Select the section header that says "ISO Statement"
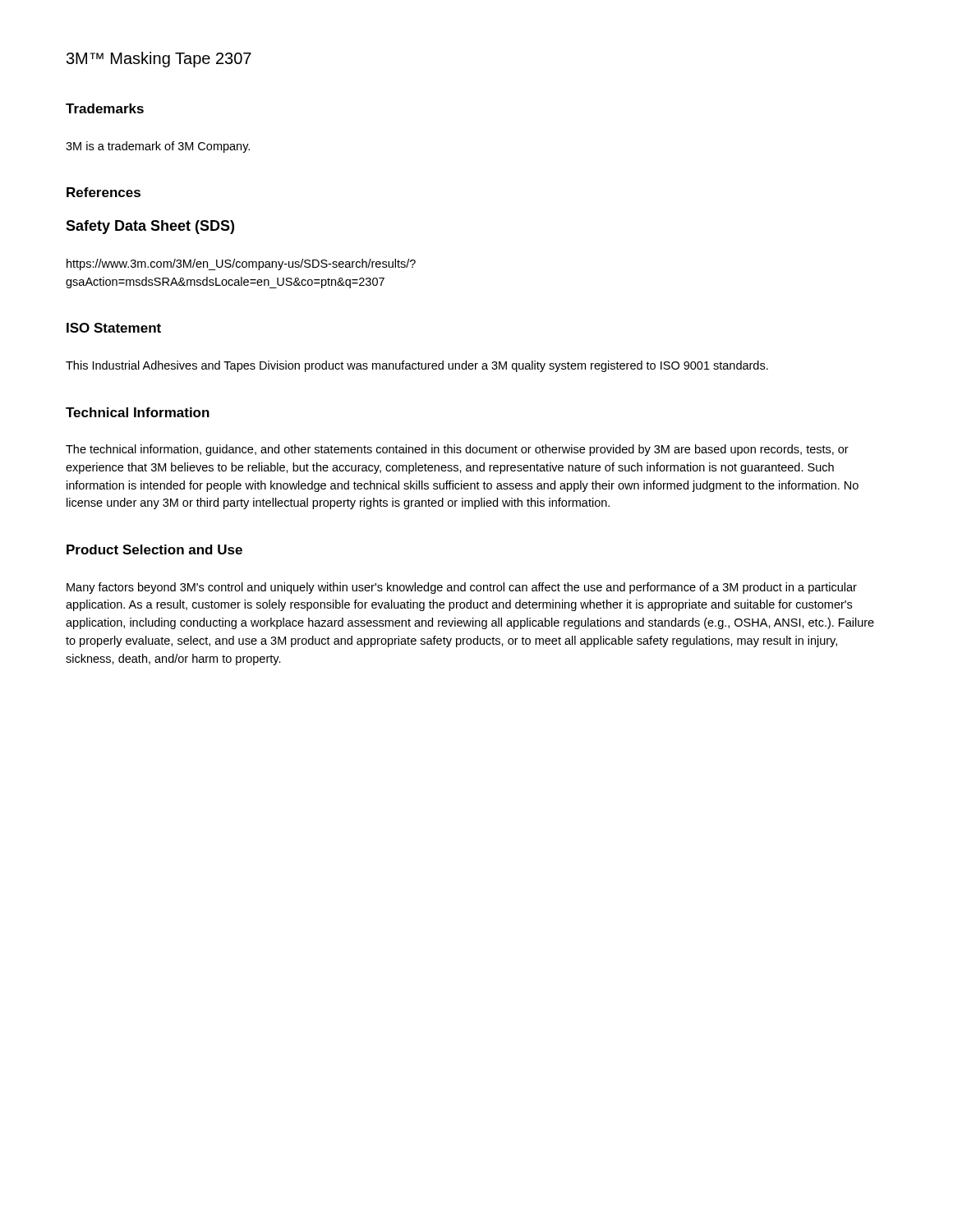 pos(113,329)
